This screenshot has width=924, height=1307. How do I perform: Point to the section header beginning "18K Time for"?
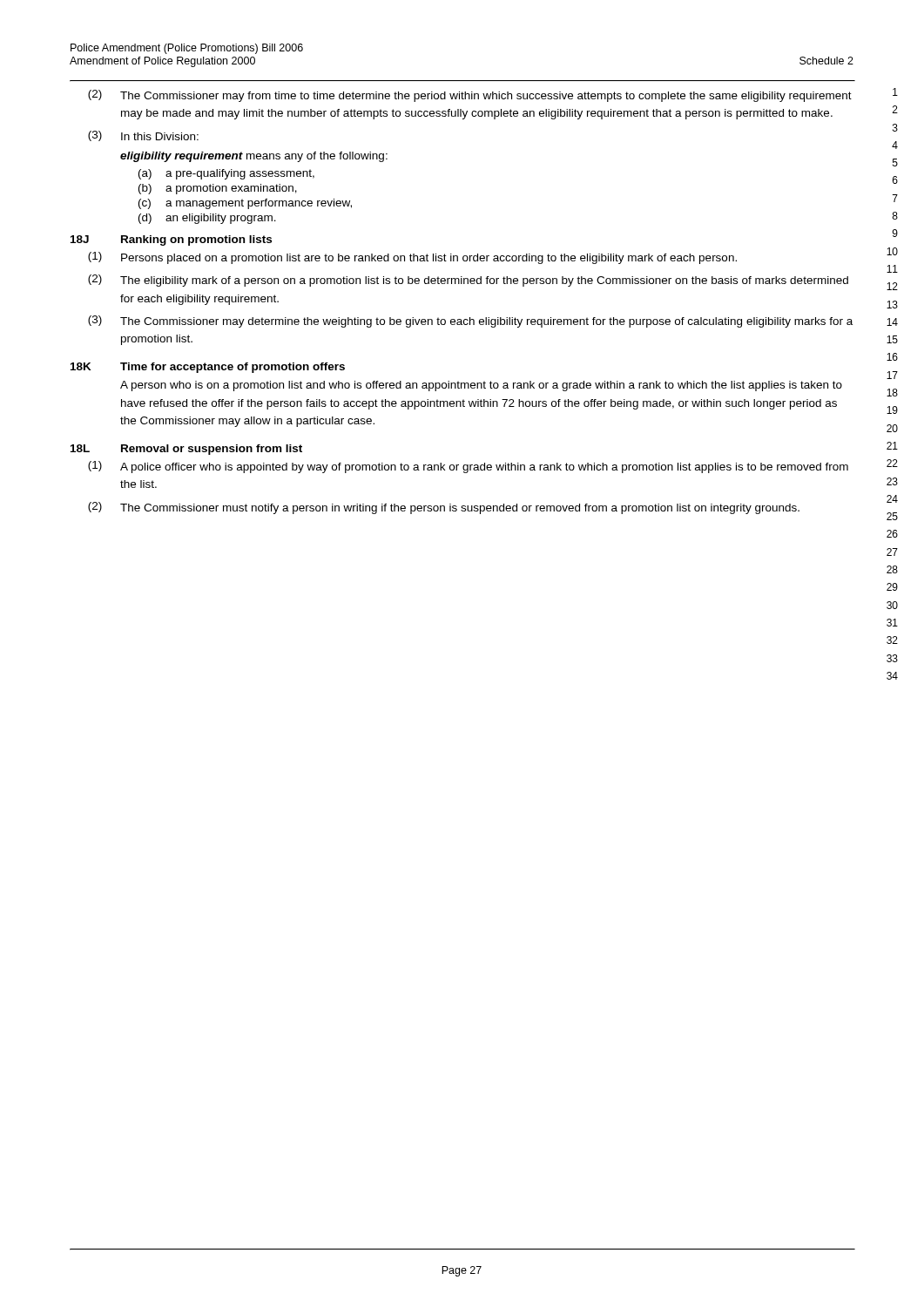pos(207,367)
